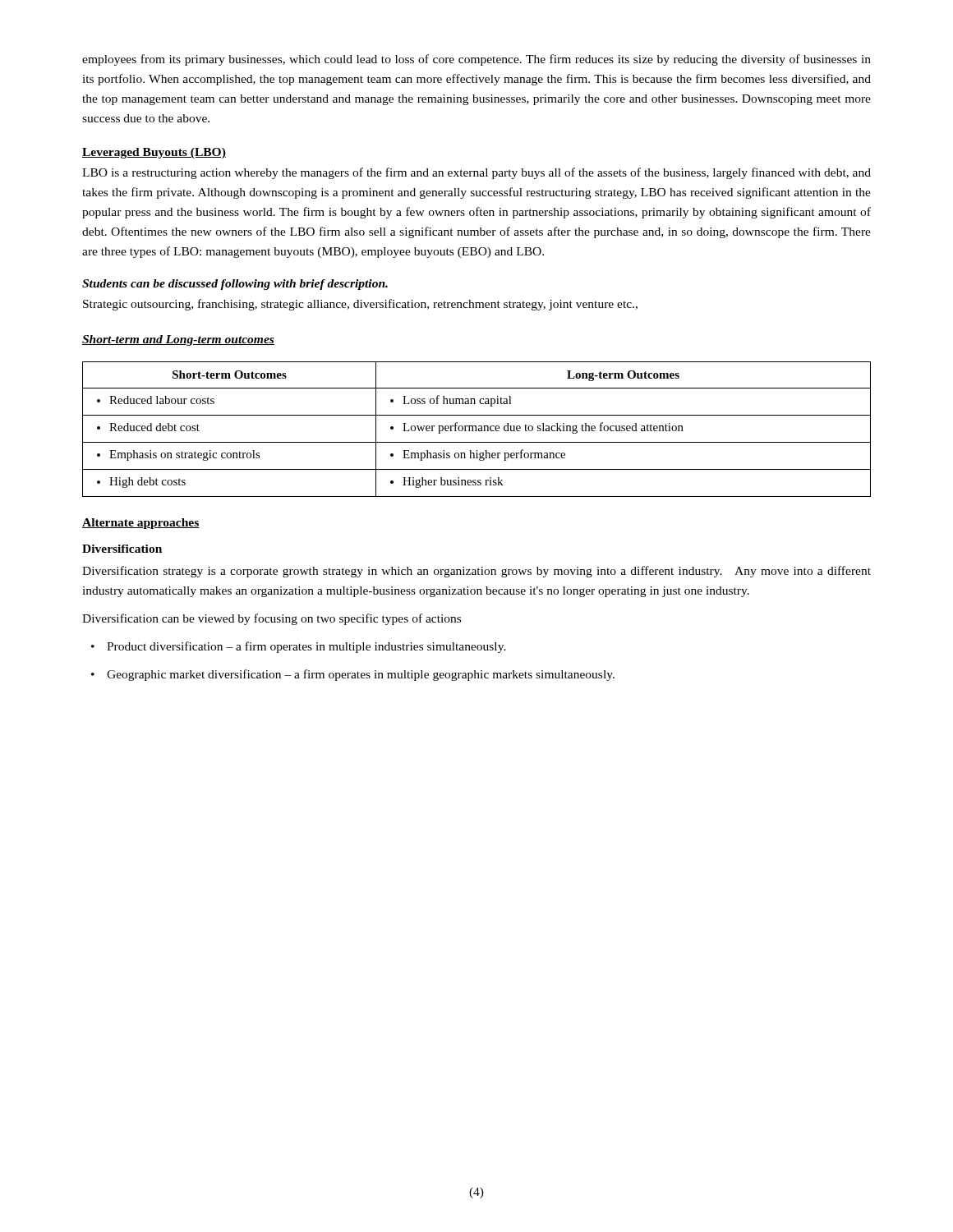Point to the section header beginning "Short-term and Long-term"
The width and height of the screenshot is (953, 1232).
(178, 339)
